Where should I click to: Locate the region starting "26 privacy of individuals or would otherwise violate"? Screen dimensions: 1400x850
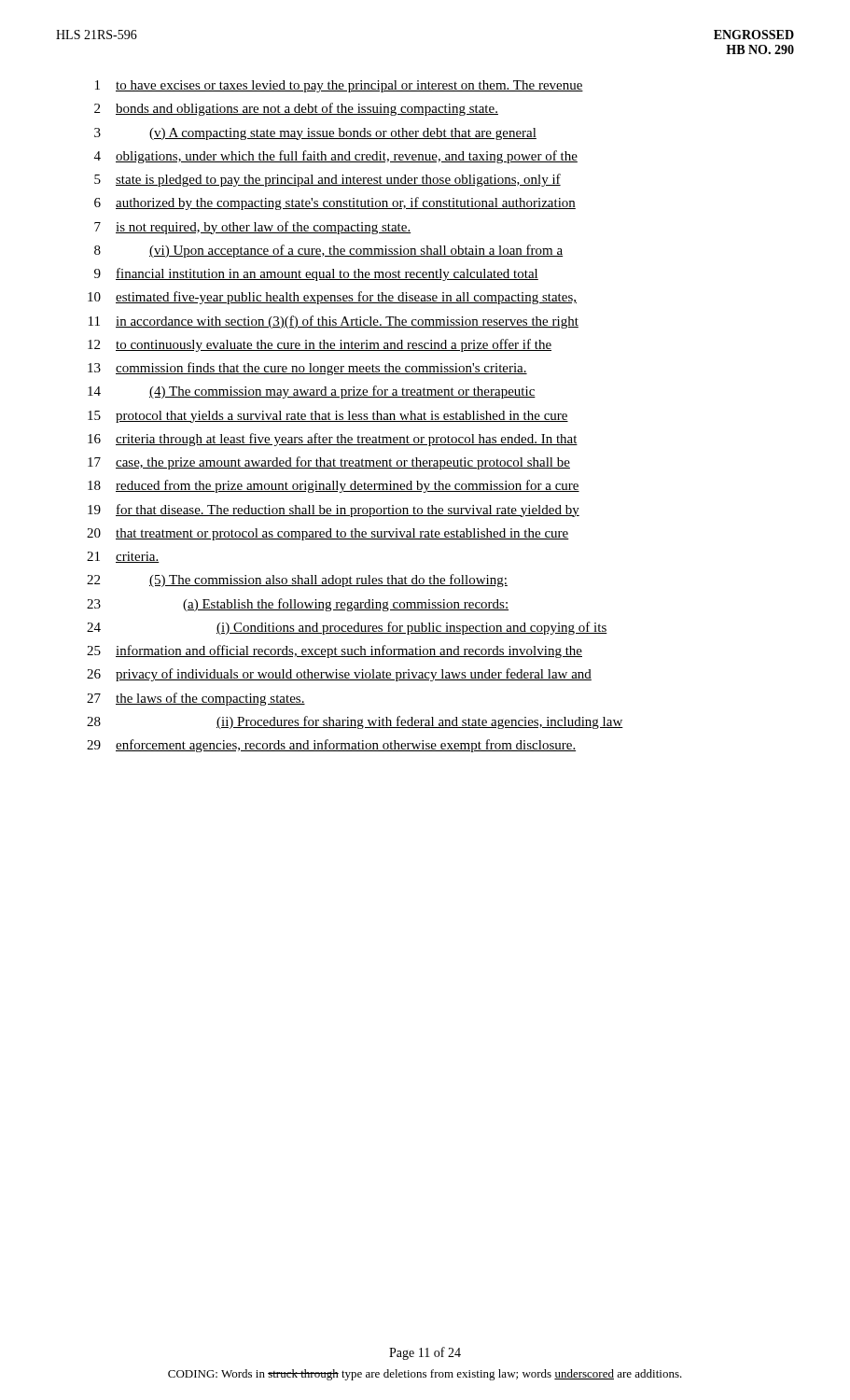point(425,675)
